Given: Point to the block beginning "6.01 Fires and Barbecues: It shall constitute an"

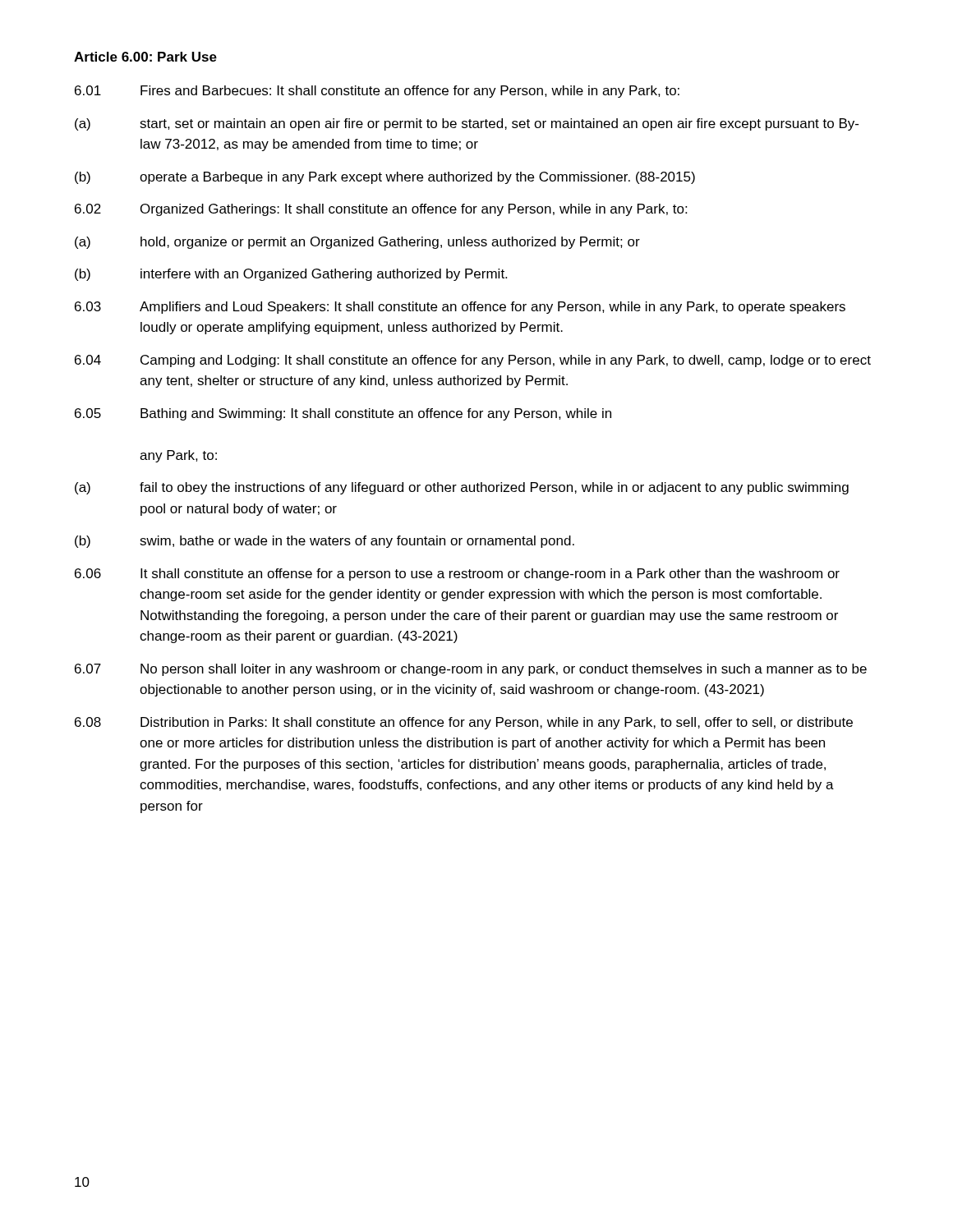Looking at the screenshot, I should click(476, 91).
